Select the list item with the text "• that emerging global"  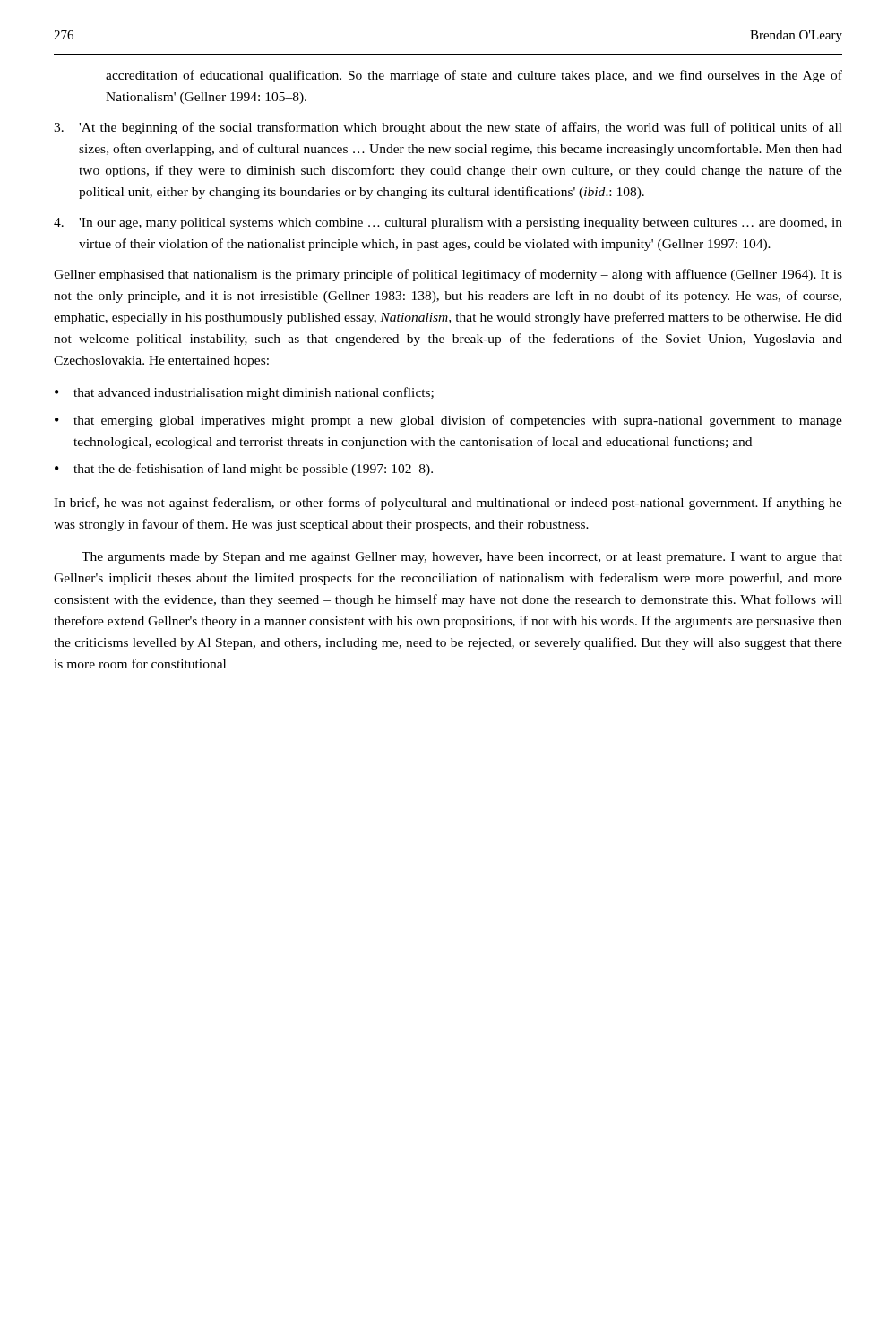pos(448,431)
